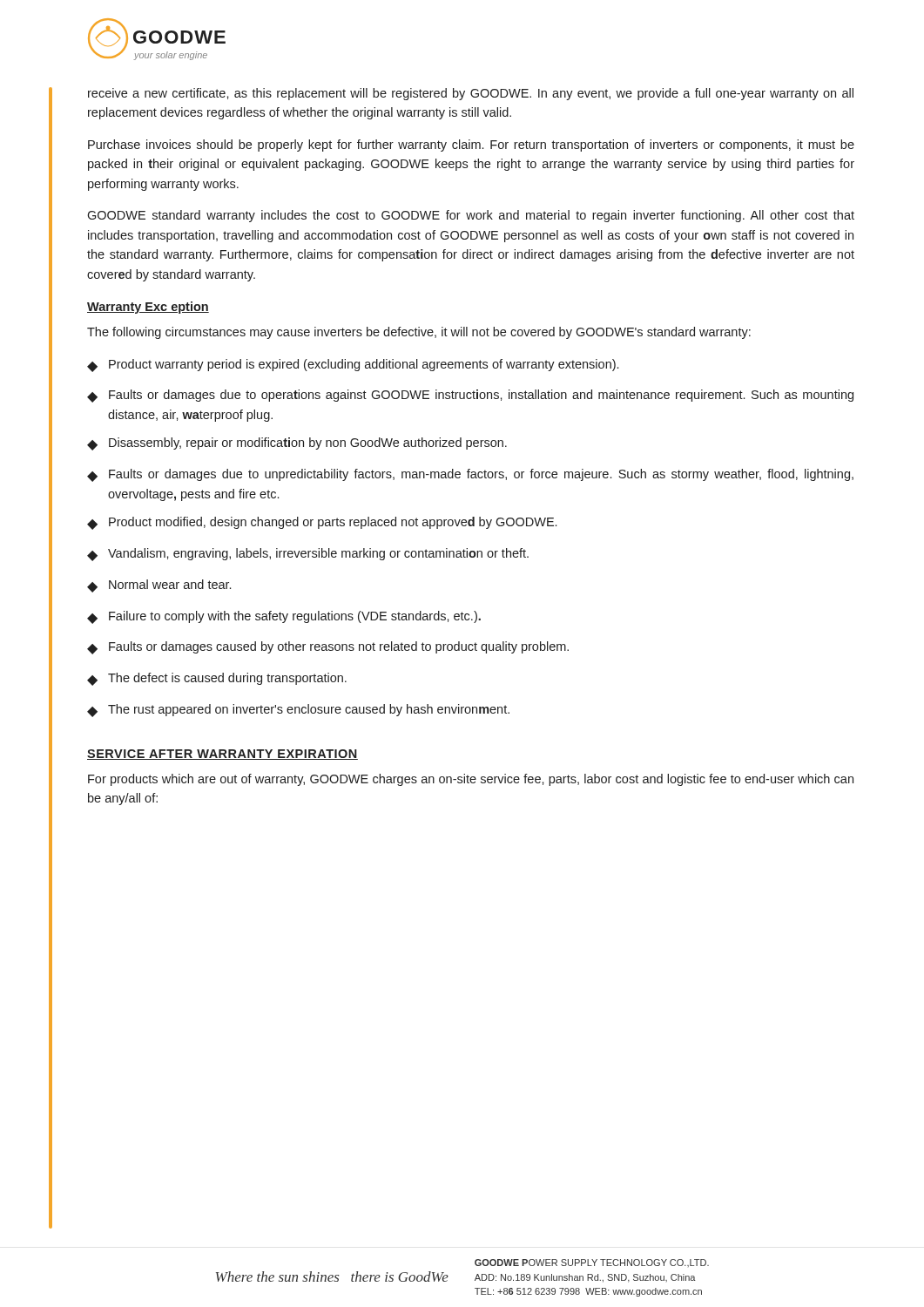Screen dimensions: 1307x924
Task: Point to the text starting "◆ The rust"
Action: point(471,711)
